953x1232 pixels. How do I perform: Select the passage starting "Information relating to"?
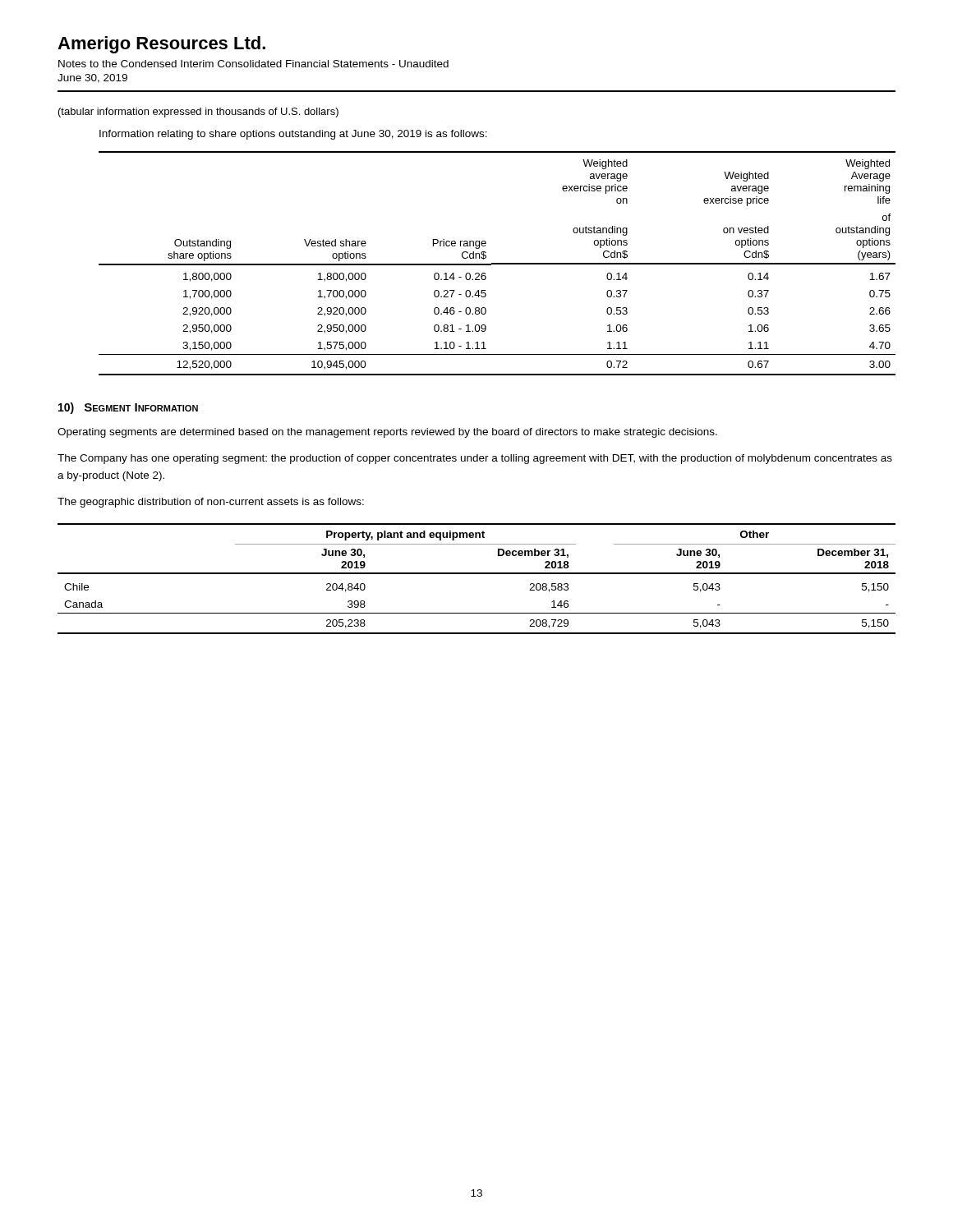[293, 133]
